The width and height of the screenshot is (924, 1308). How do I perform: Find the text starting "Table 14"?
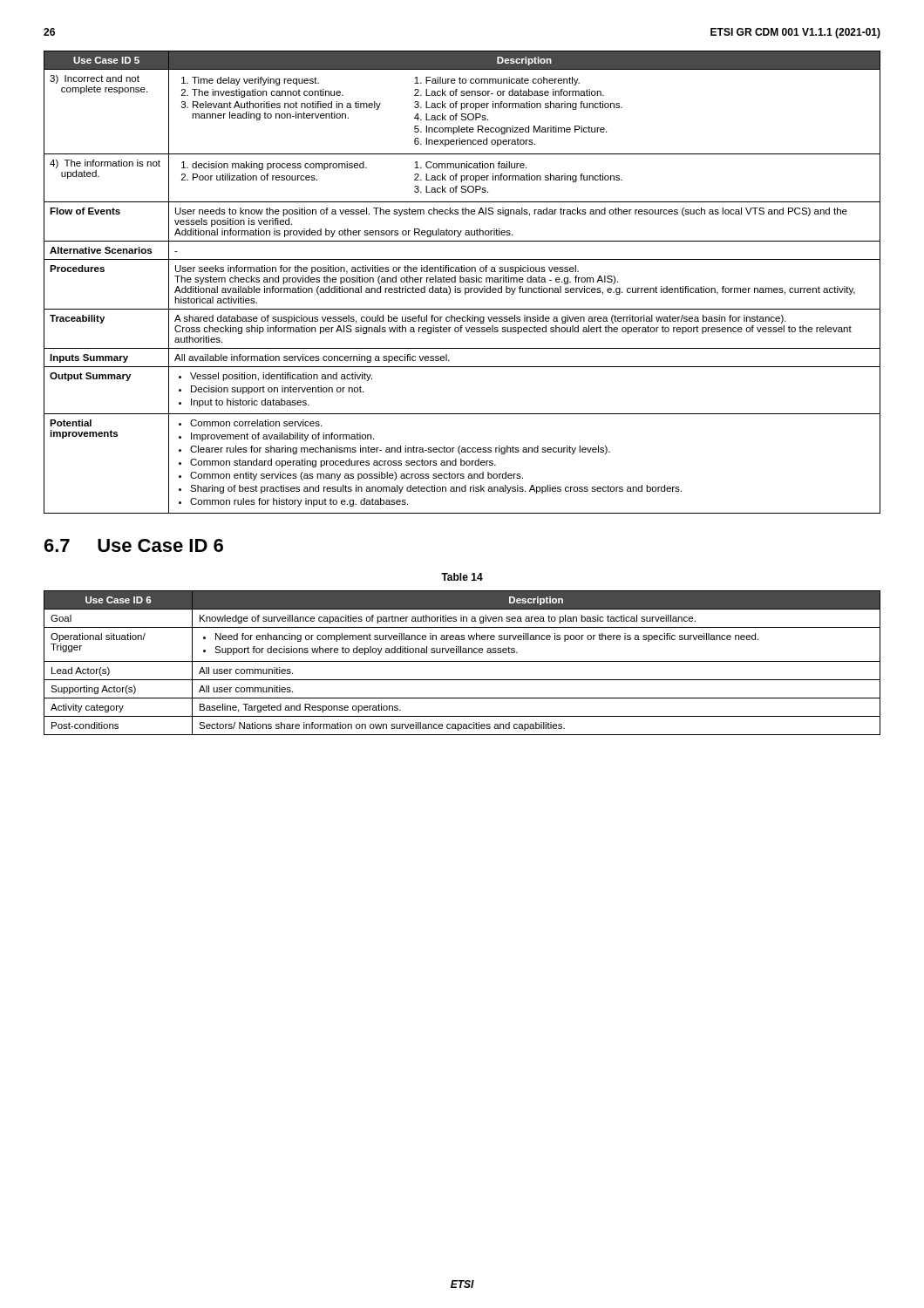462,577
